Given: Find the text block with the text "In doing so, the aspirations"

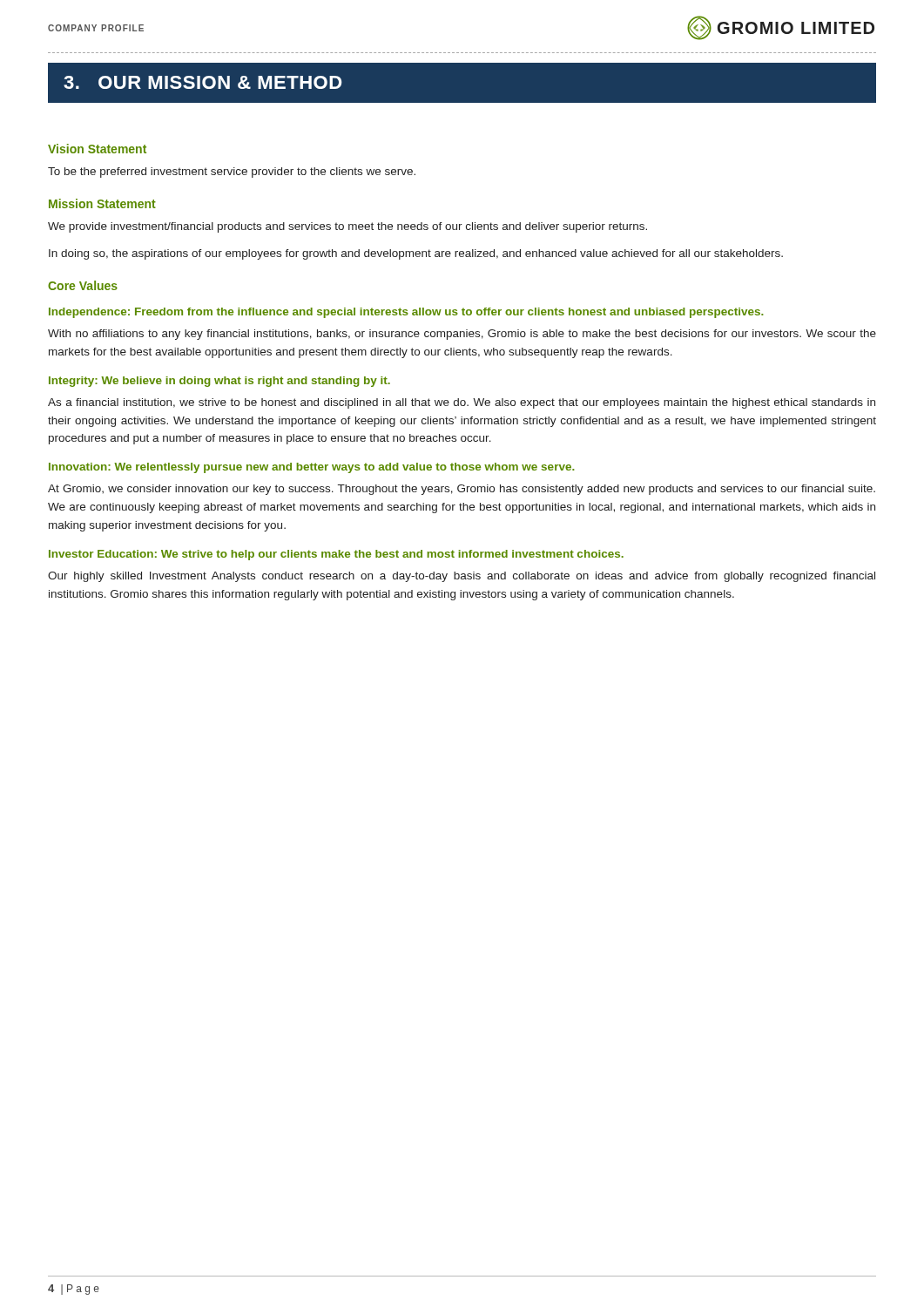Looking at the screenshot, I should pos(416,253).
